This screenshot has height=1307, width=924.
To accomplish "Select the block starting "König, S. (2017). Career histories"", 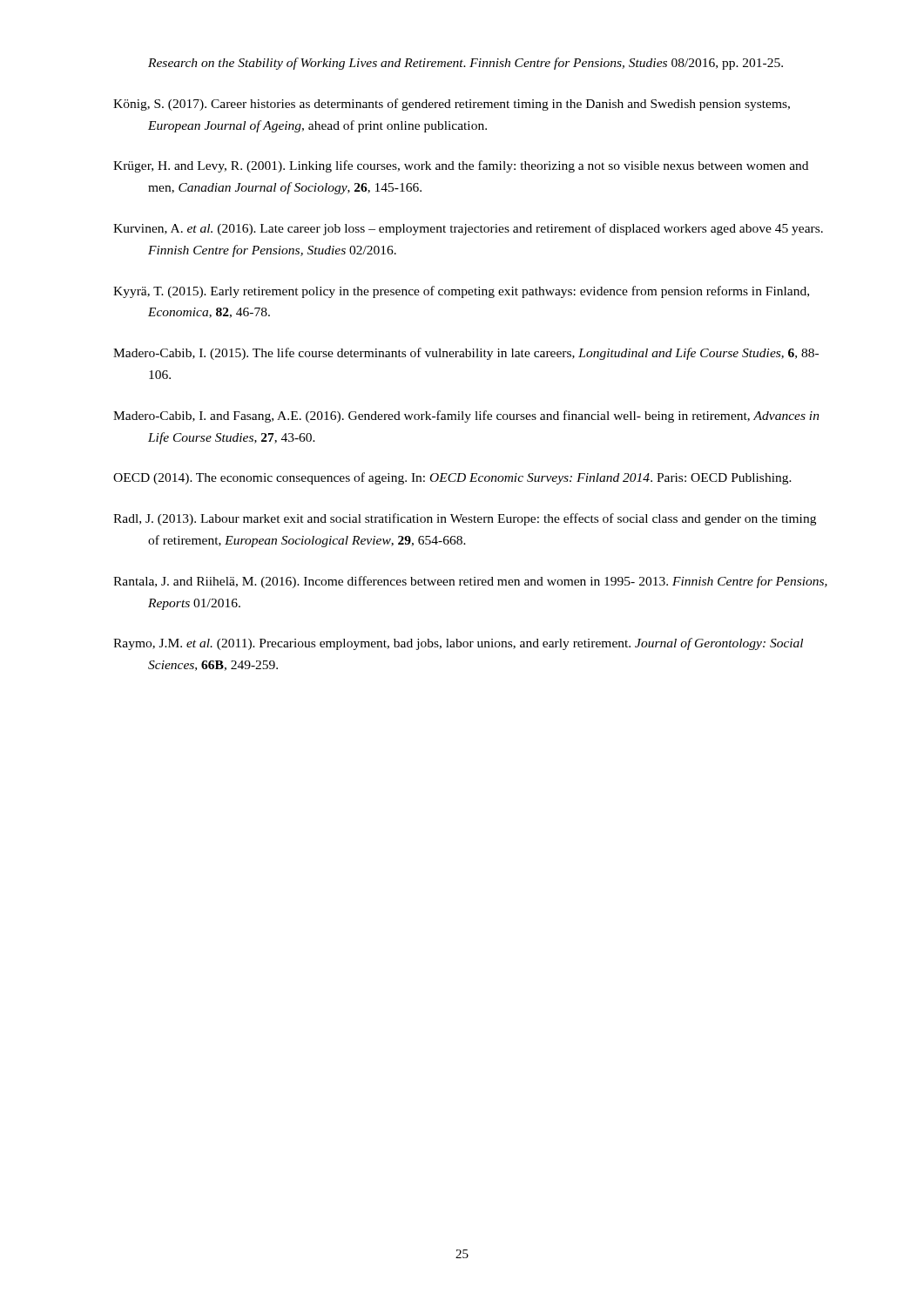I will pos(452,114).
